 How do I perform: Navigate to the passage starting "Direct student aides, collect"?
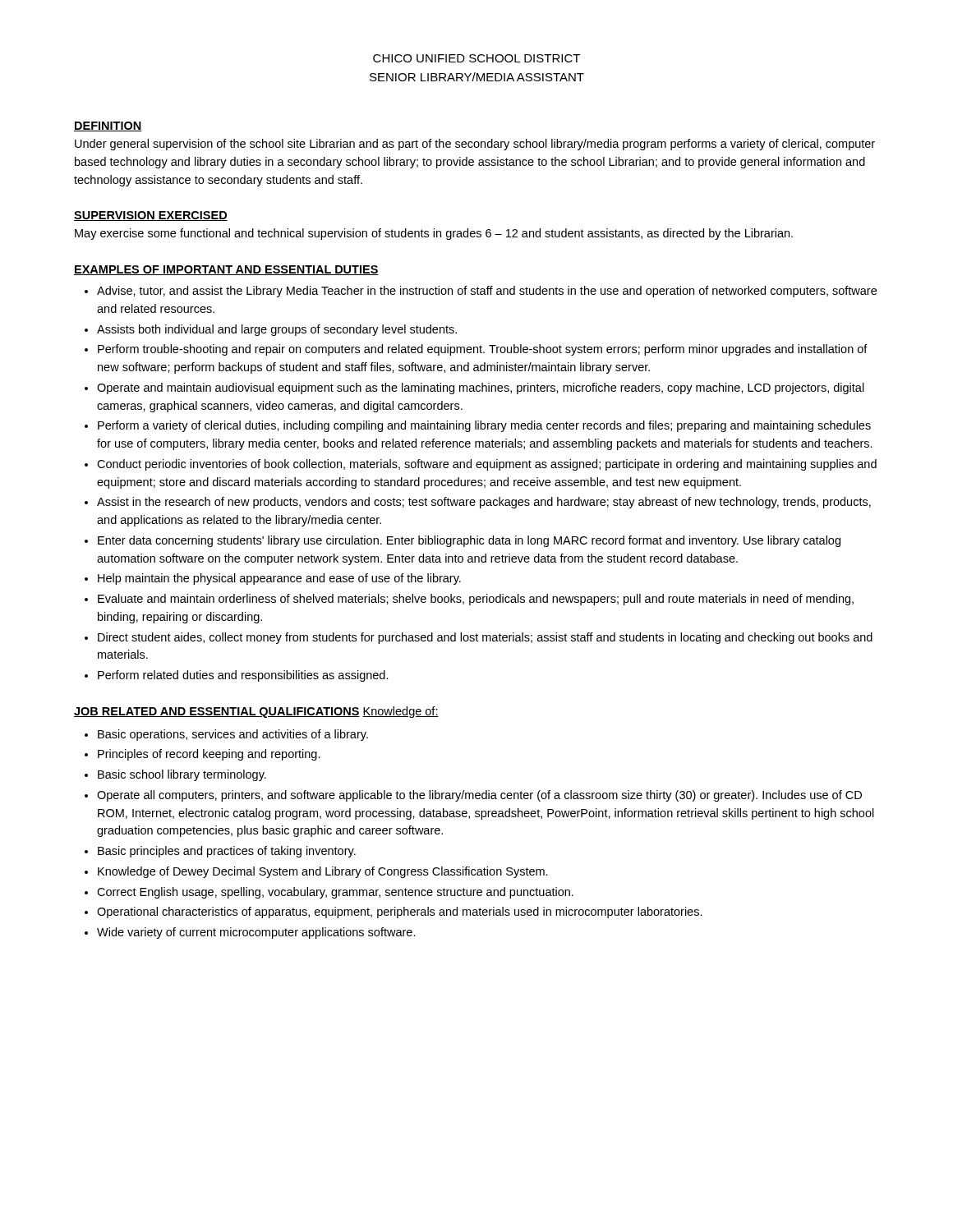coord(485,646)
